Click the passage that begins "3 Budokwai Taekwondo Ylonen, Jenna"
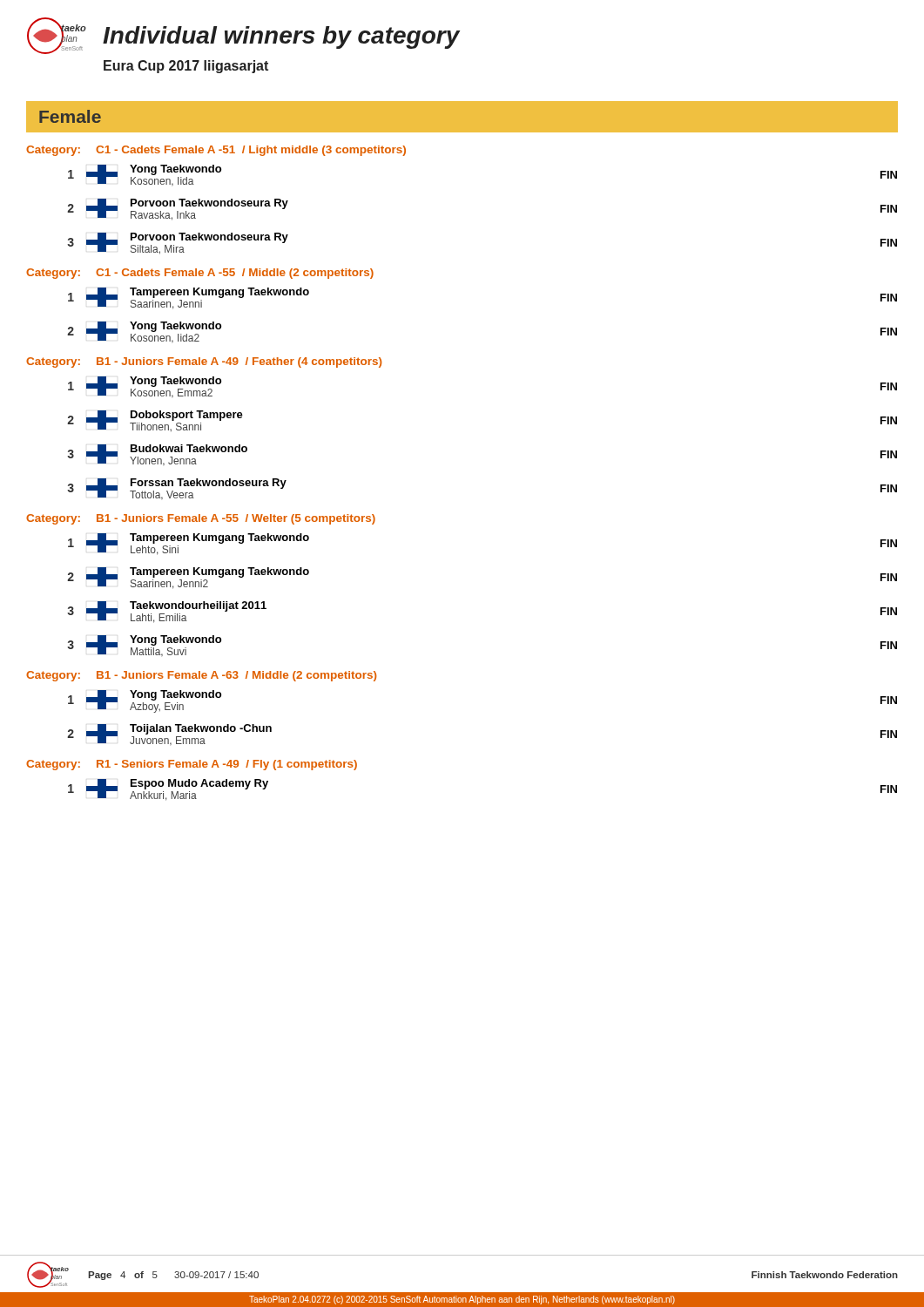The image size is (924, 1307). (x=157, y=452)
